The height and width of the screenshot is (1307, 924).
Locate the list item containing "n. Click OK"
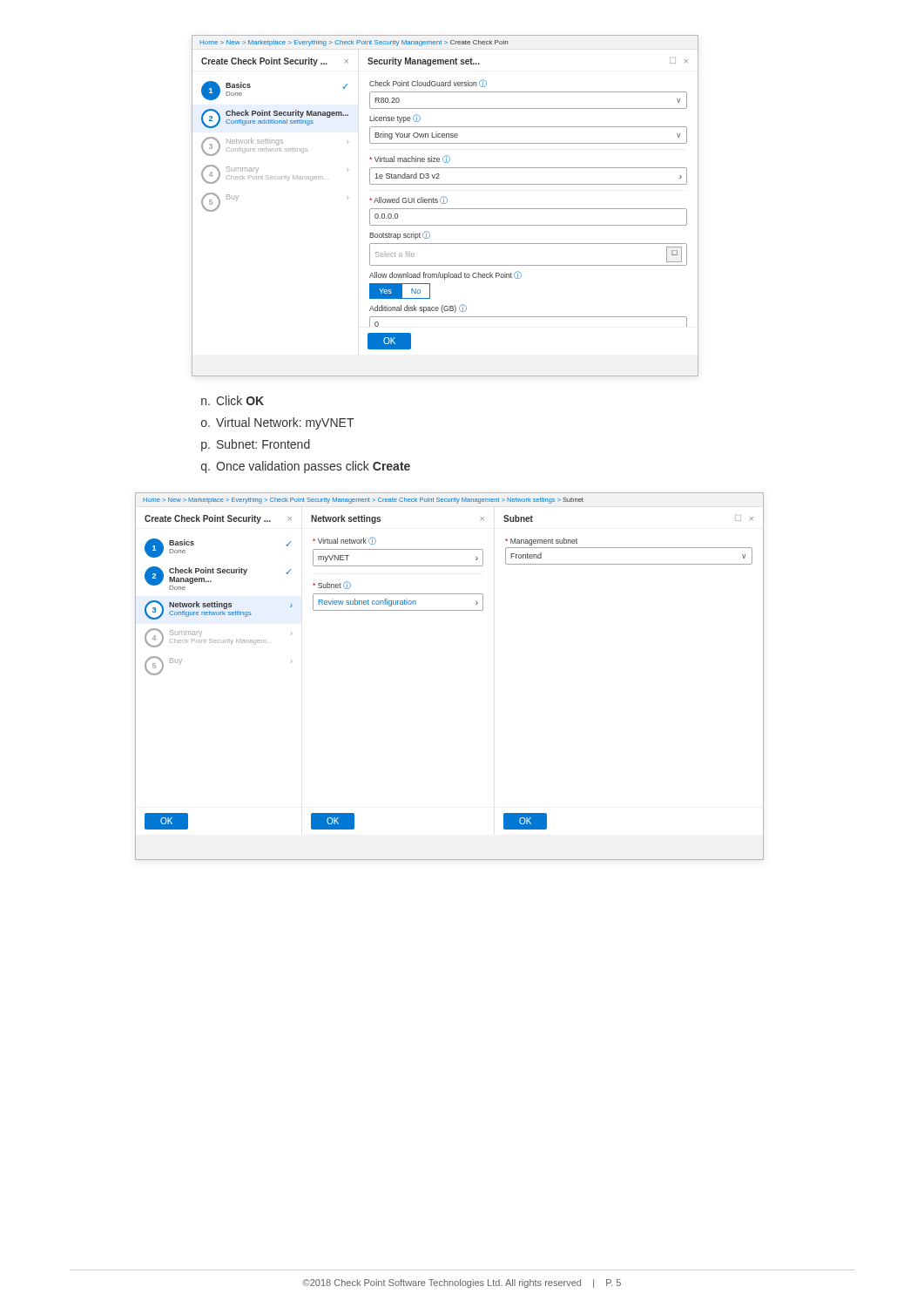[228, 401]
